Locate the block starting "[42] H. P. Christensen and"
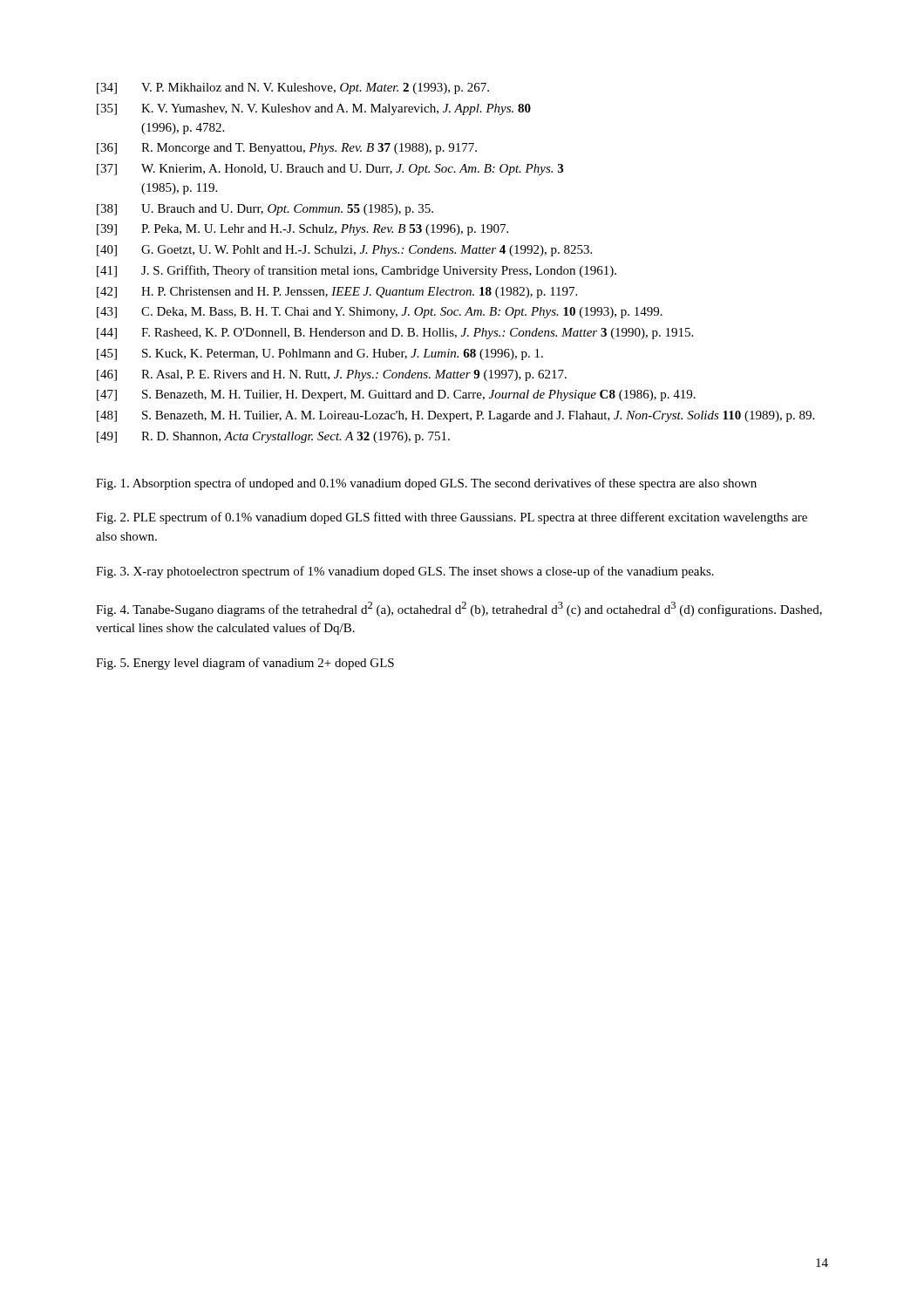This screenshot has height=1308, width=924. [x=462, y=292]
